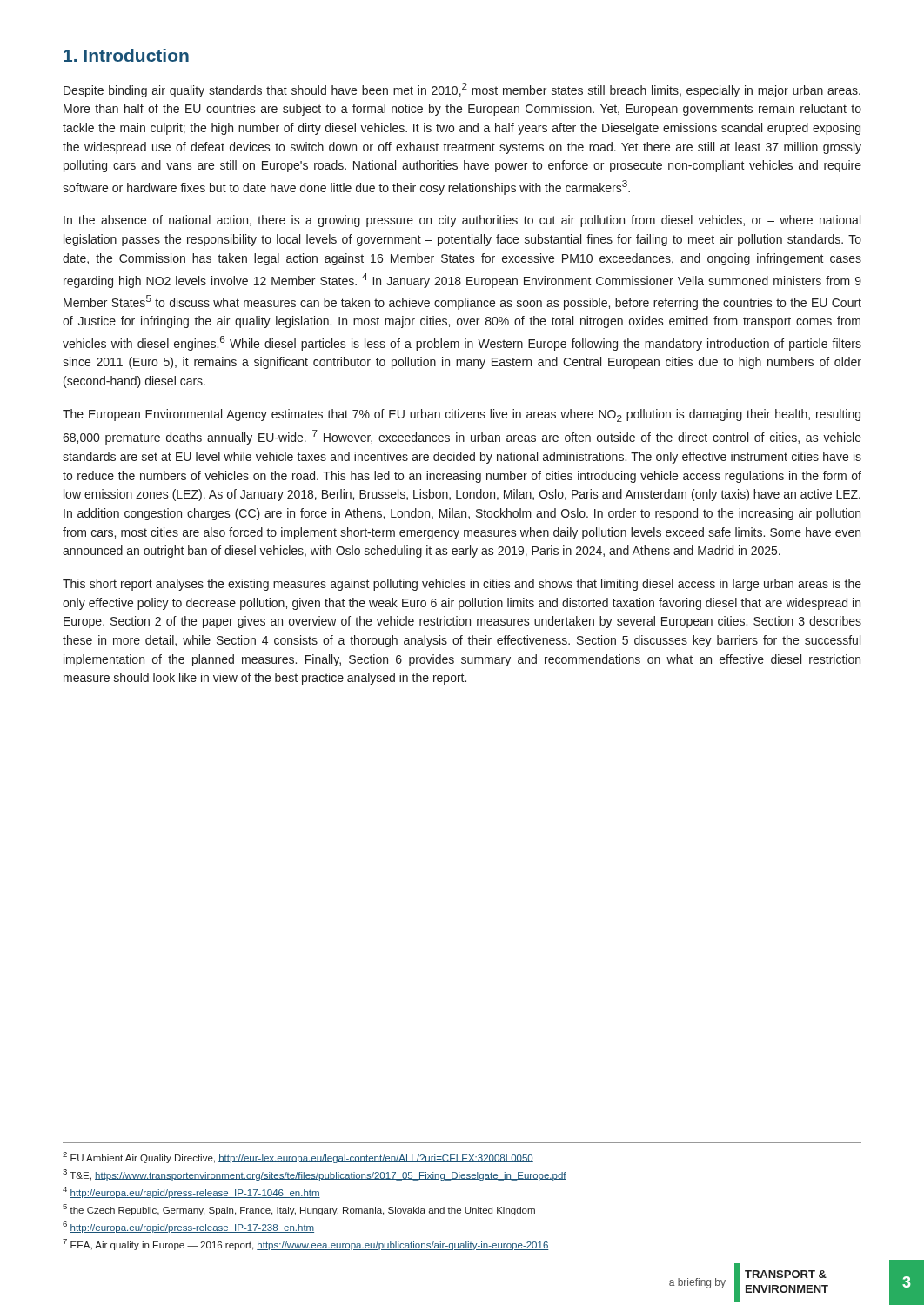Locate the text block containing "This short report analyses the existing measures"
The image size is (924, 1305).
point(462,631)
